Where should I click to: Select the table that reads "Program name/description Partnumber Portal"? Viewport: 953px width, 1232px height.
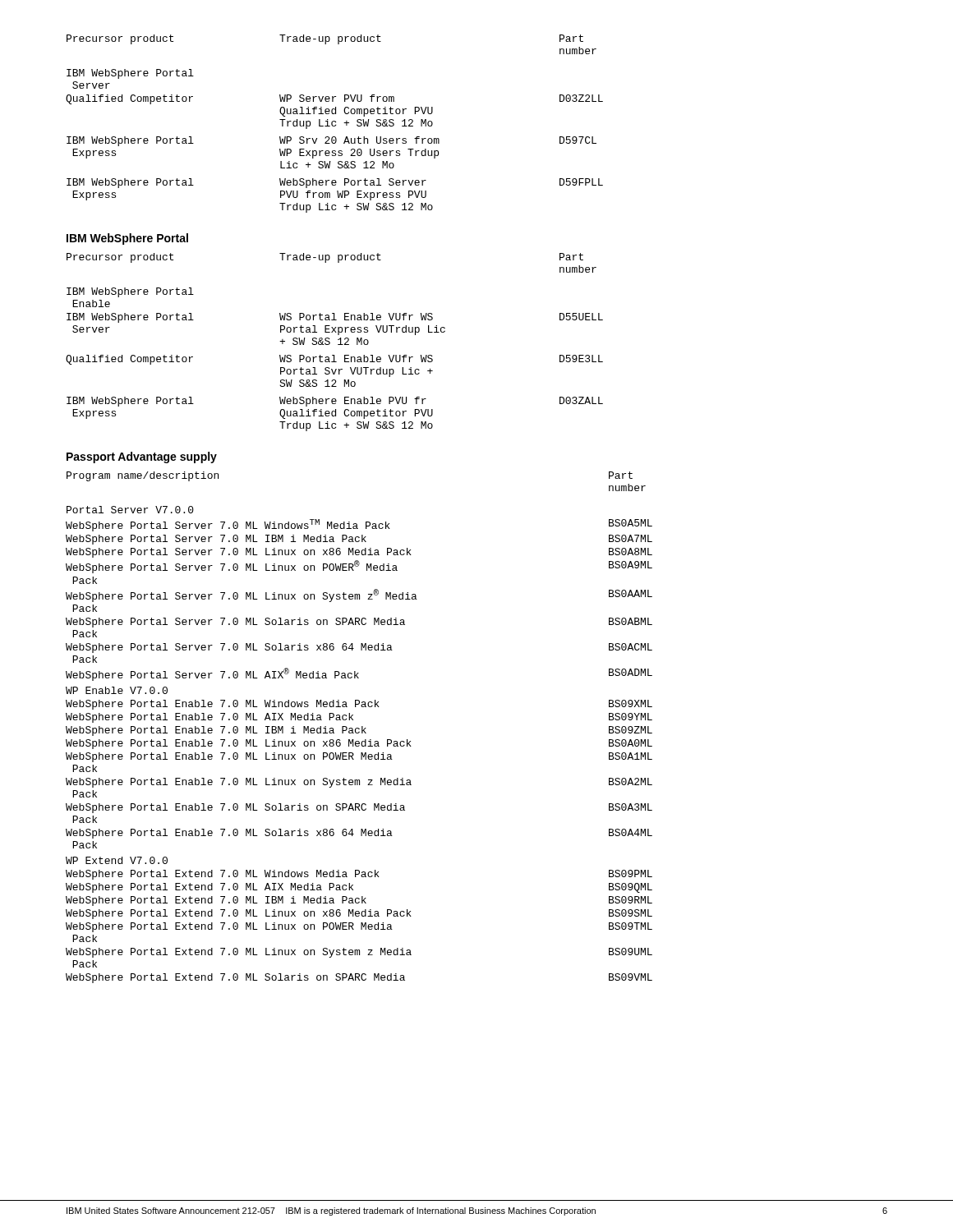[476, 727]
